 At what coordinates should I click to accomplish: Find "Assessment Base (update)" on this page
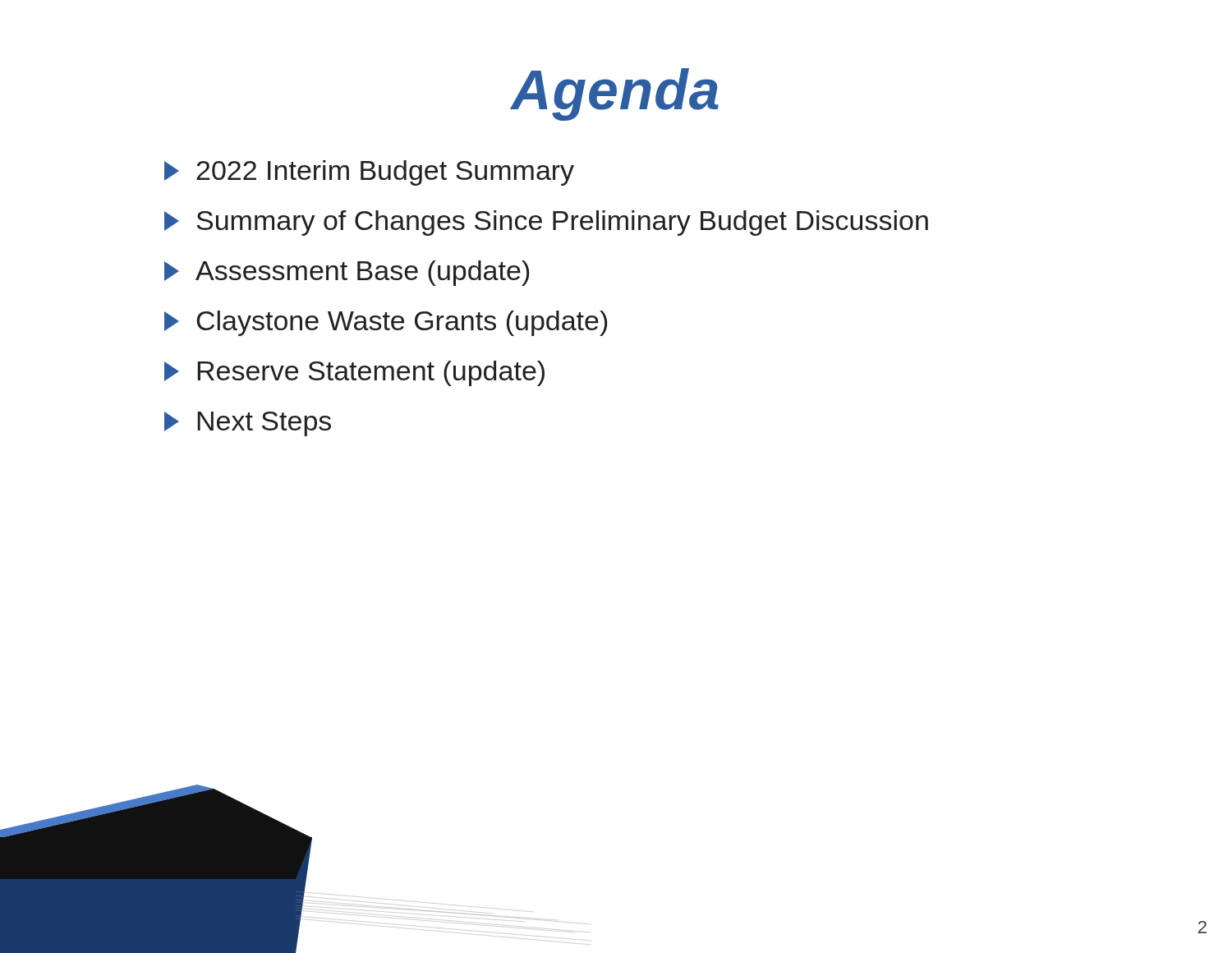[x=347, y=271]
